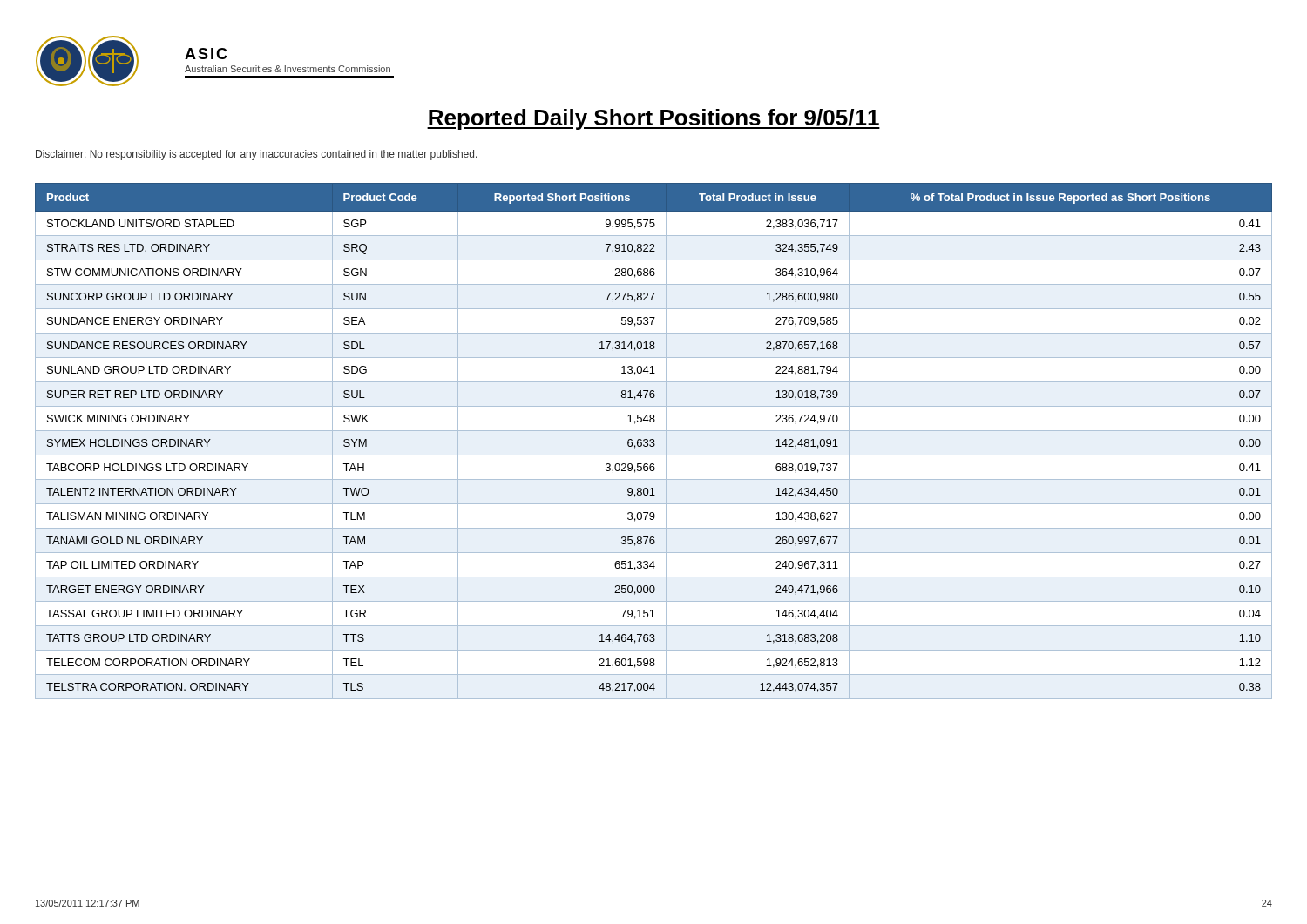The image size is (1307, 924).
Task: Find the table
Action: tap(654, 441)
